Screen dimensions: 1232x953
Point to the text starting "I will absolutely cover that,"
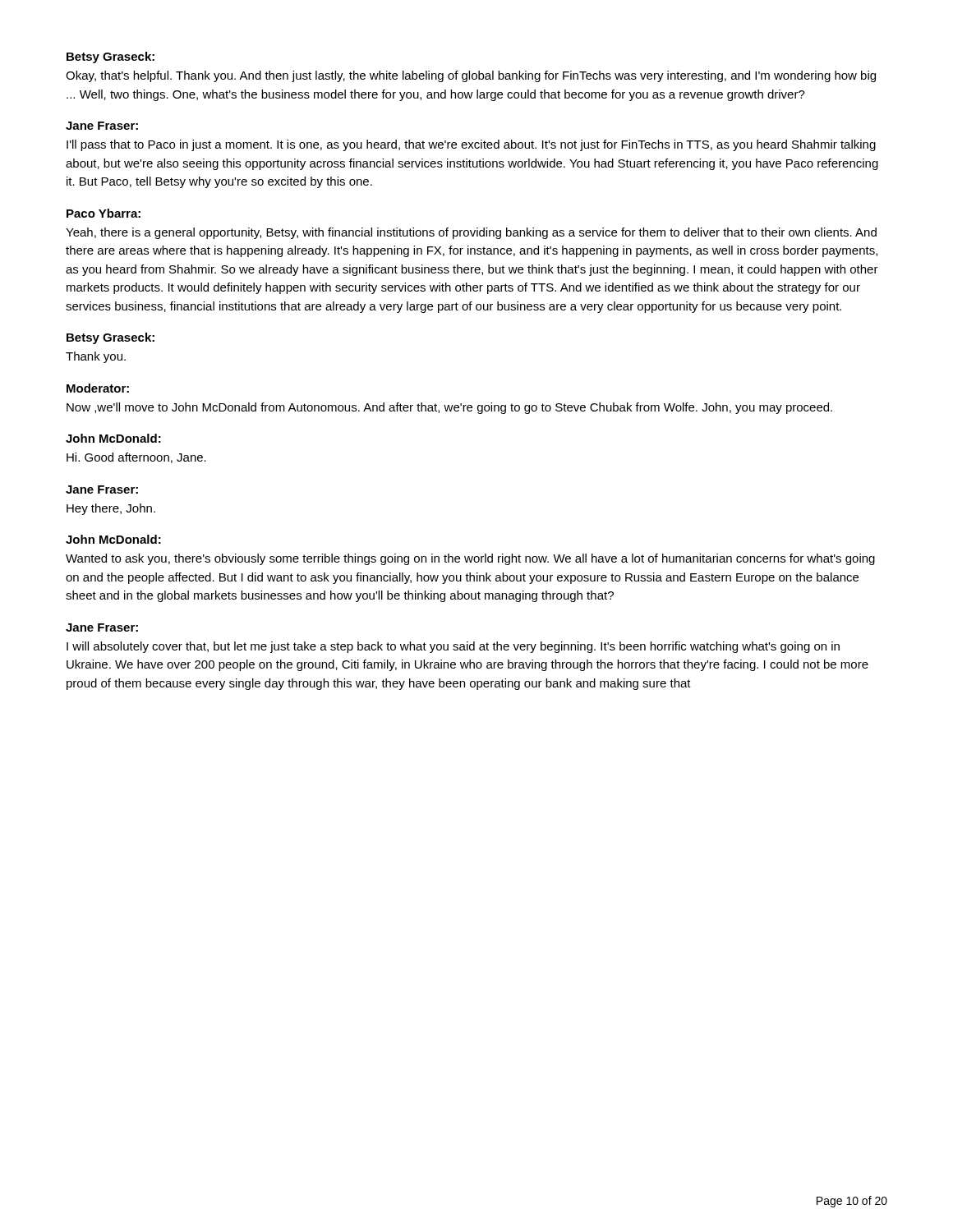467,664
